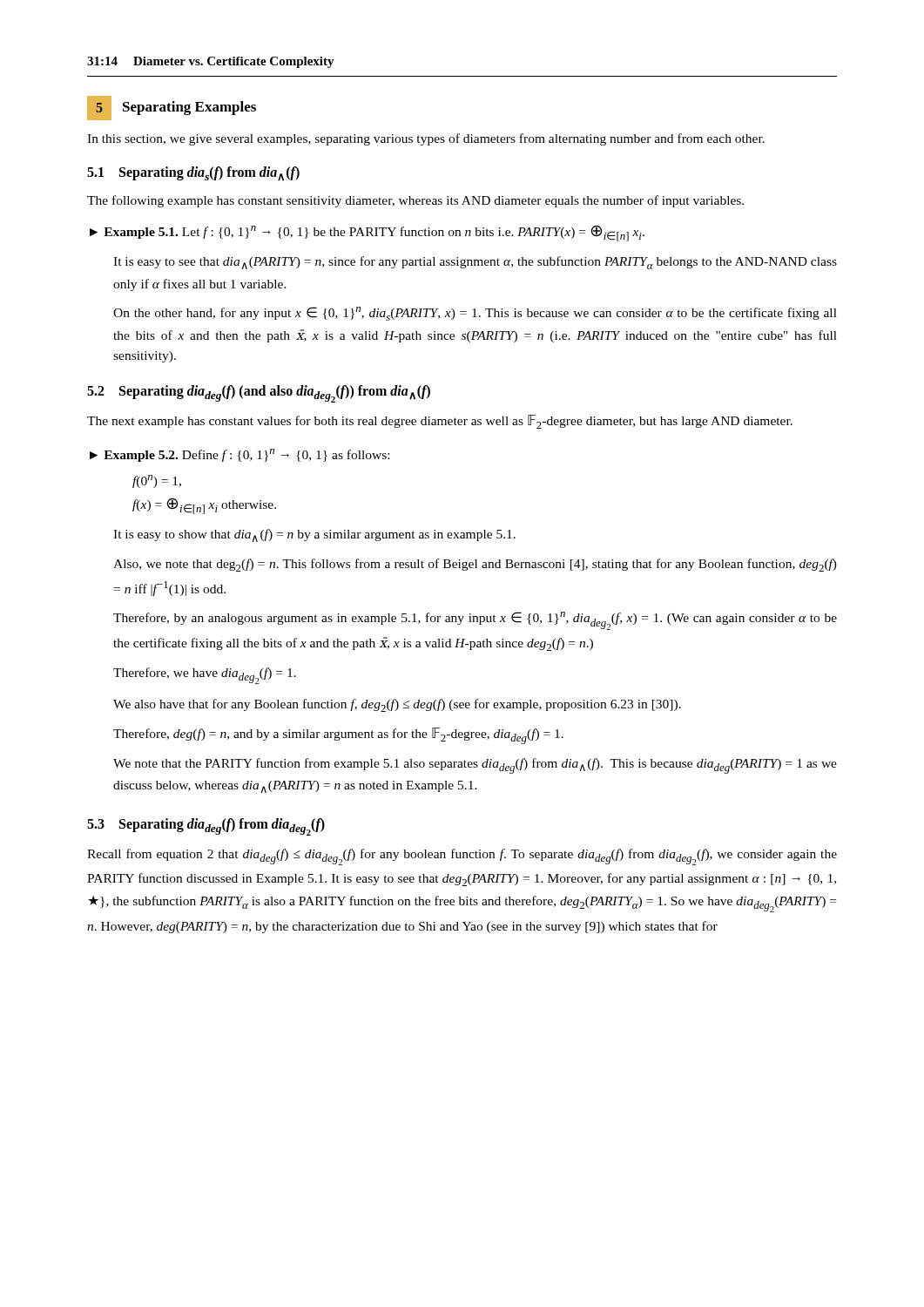The height and width of the screenshot is (1307, 924).
Task: Navigate to the text starting "It is easy to show that"
Action: click(315, 536)
